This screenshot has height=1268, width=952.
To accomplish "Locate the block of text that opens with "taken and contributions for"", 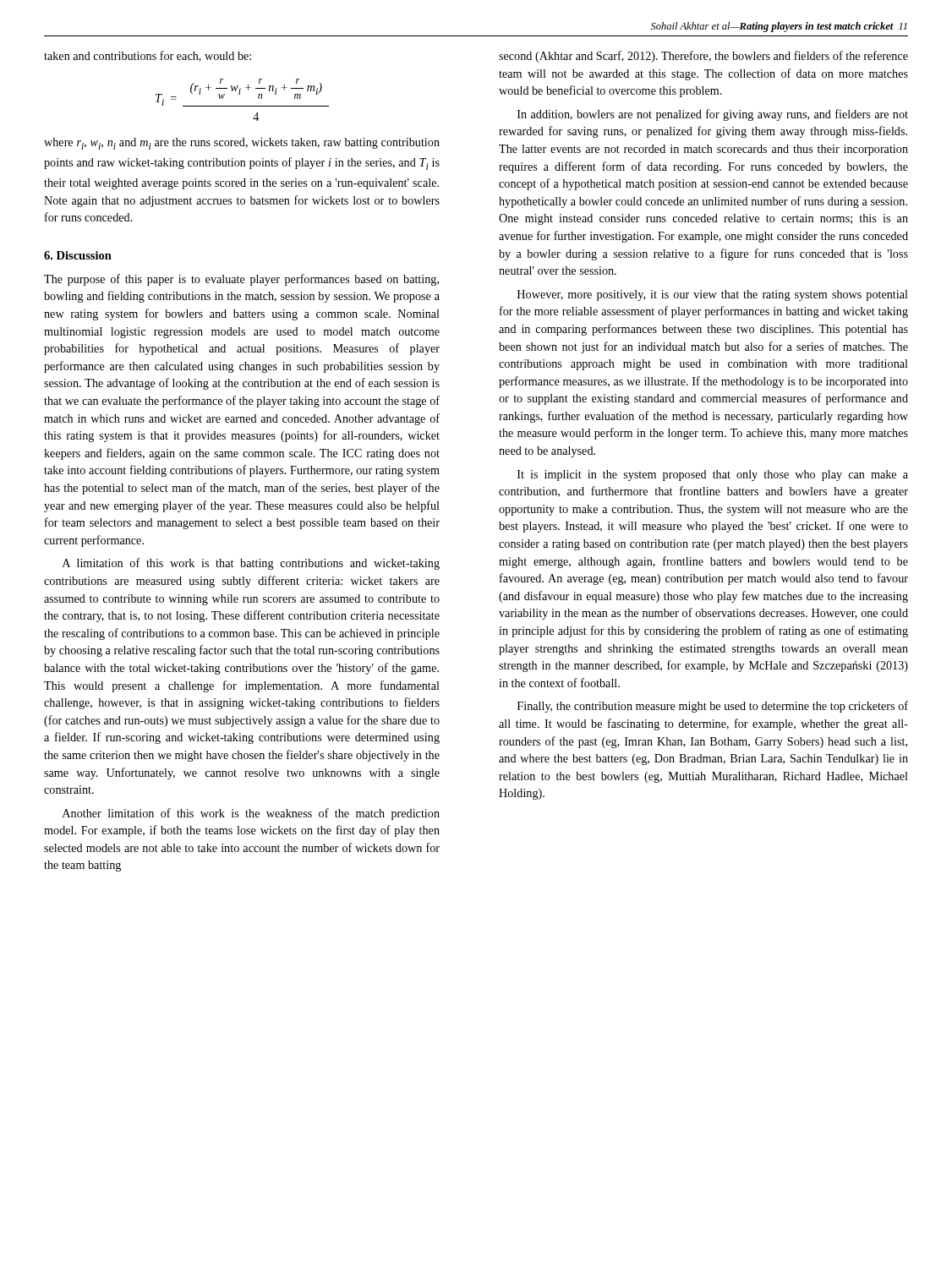I will (242, 56).
